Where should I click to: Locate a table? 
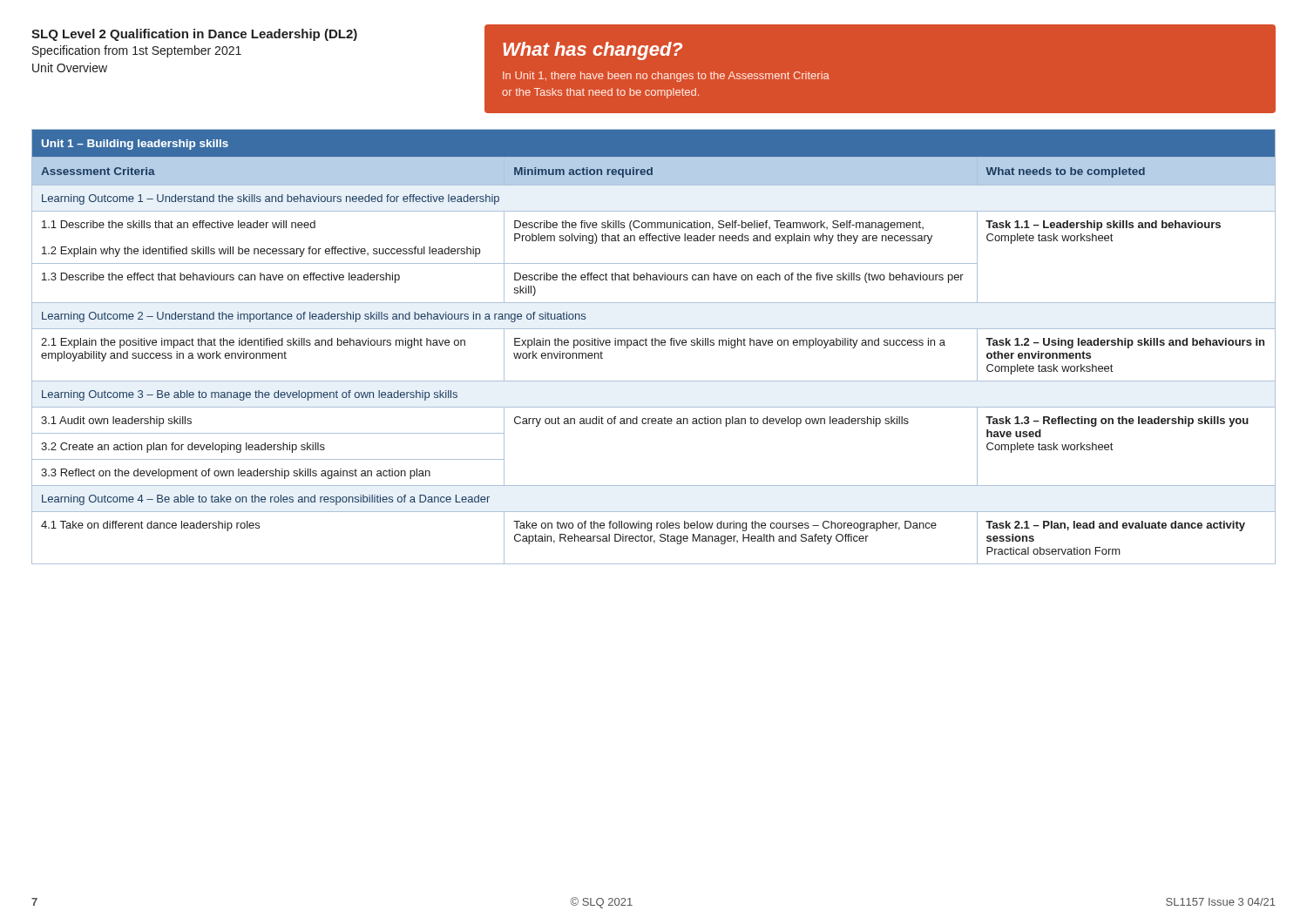pyautogui.click(x=654, y=346)
